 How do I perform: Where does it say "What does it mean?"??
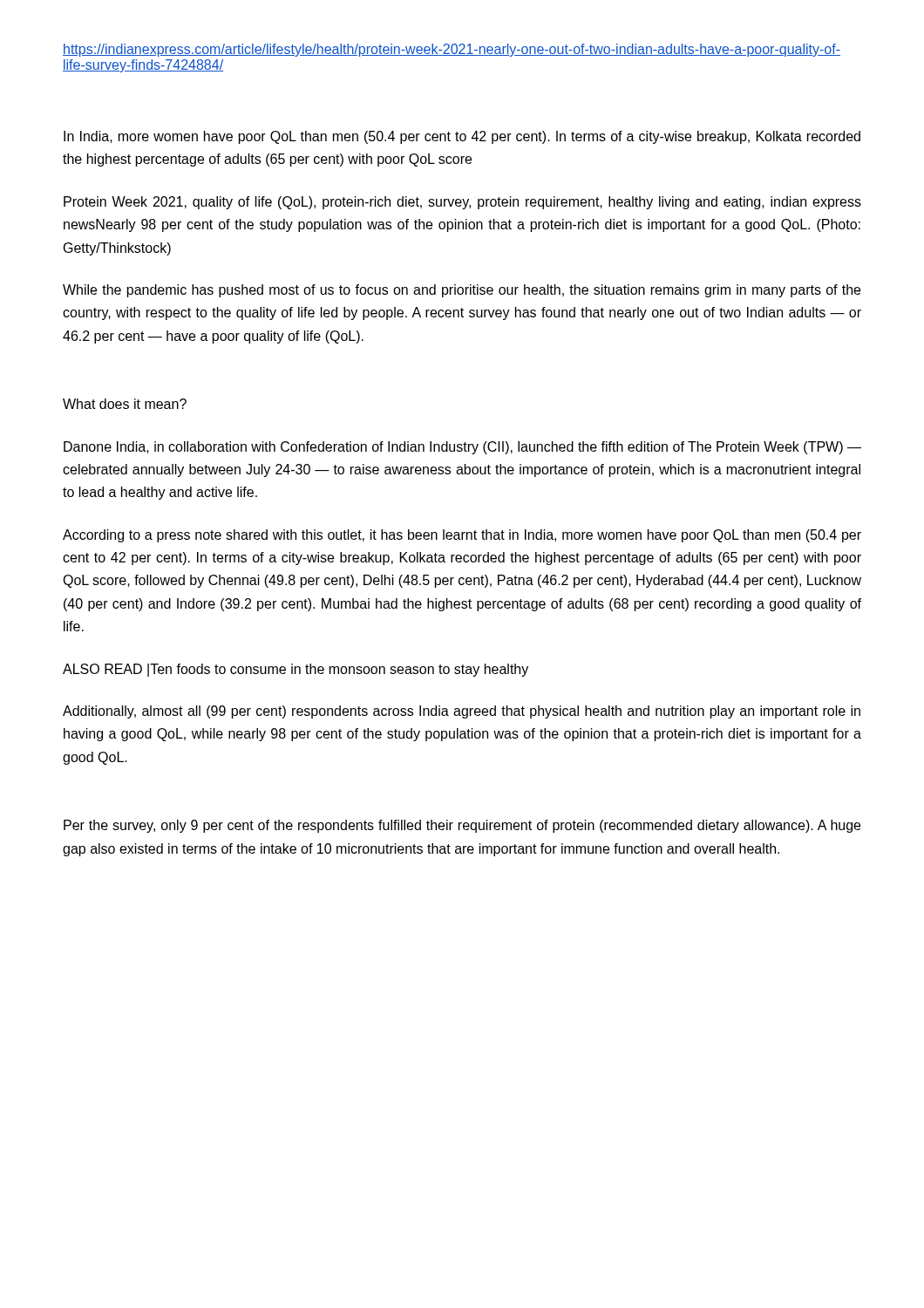point(125,404)
